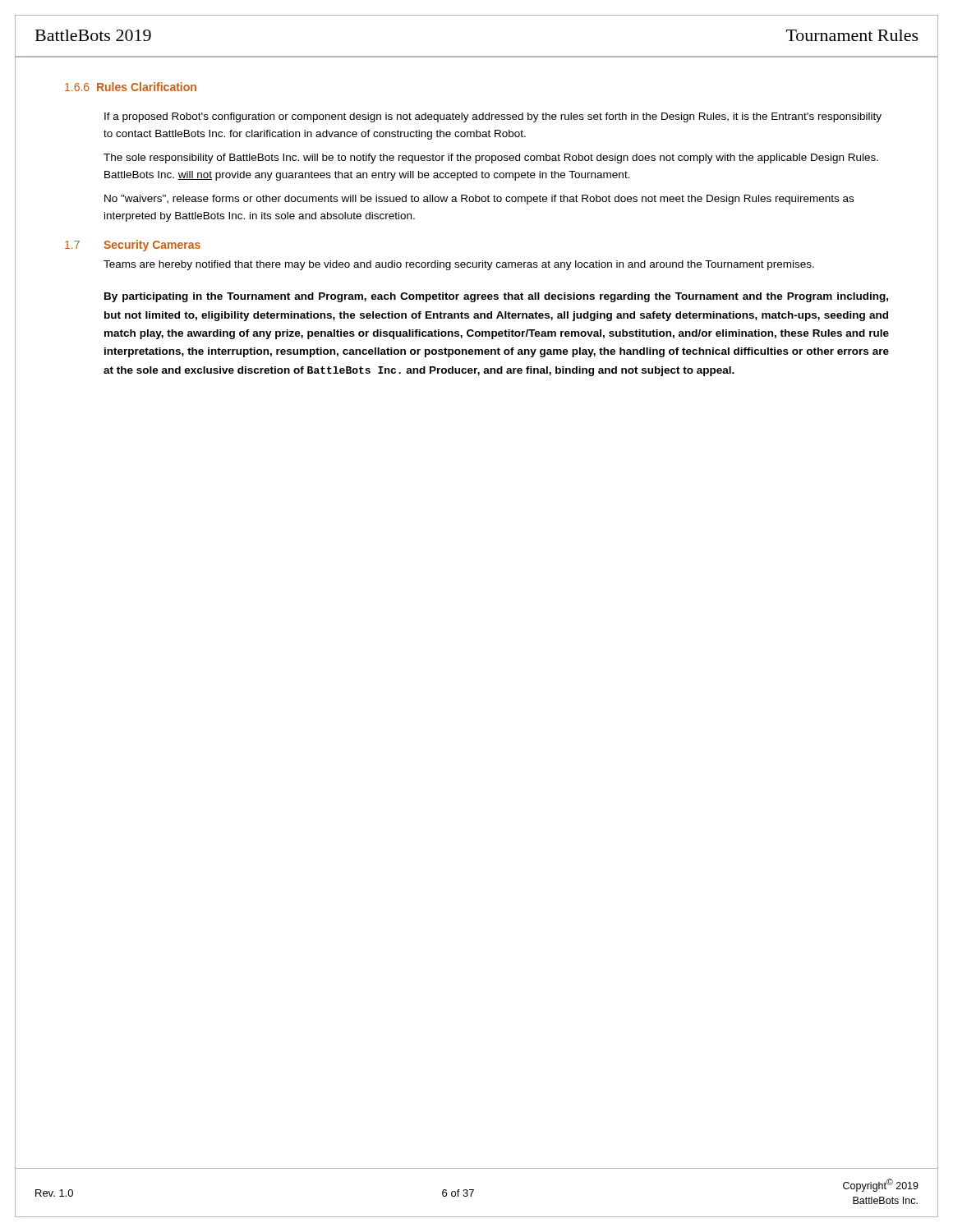The width and height of the screenshot is (953, 1232).
Task: Select the text block containing "If a proposed Robot's configuration or component design"
Action: 493,125
